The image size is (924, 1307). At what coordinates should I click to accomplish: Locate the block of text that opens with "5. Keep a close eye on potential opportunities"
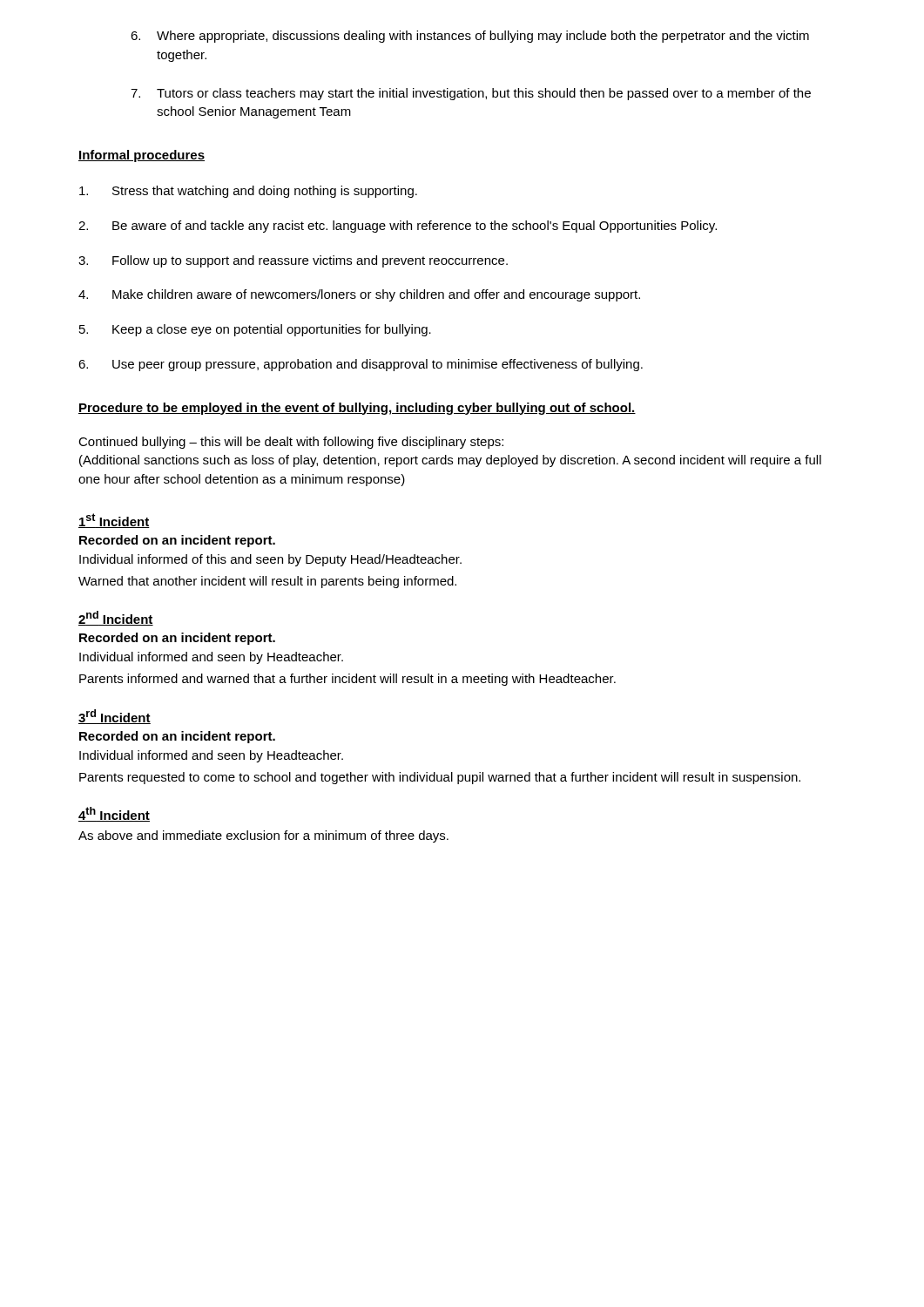click(x=255, y=329)
